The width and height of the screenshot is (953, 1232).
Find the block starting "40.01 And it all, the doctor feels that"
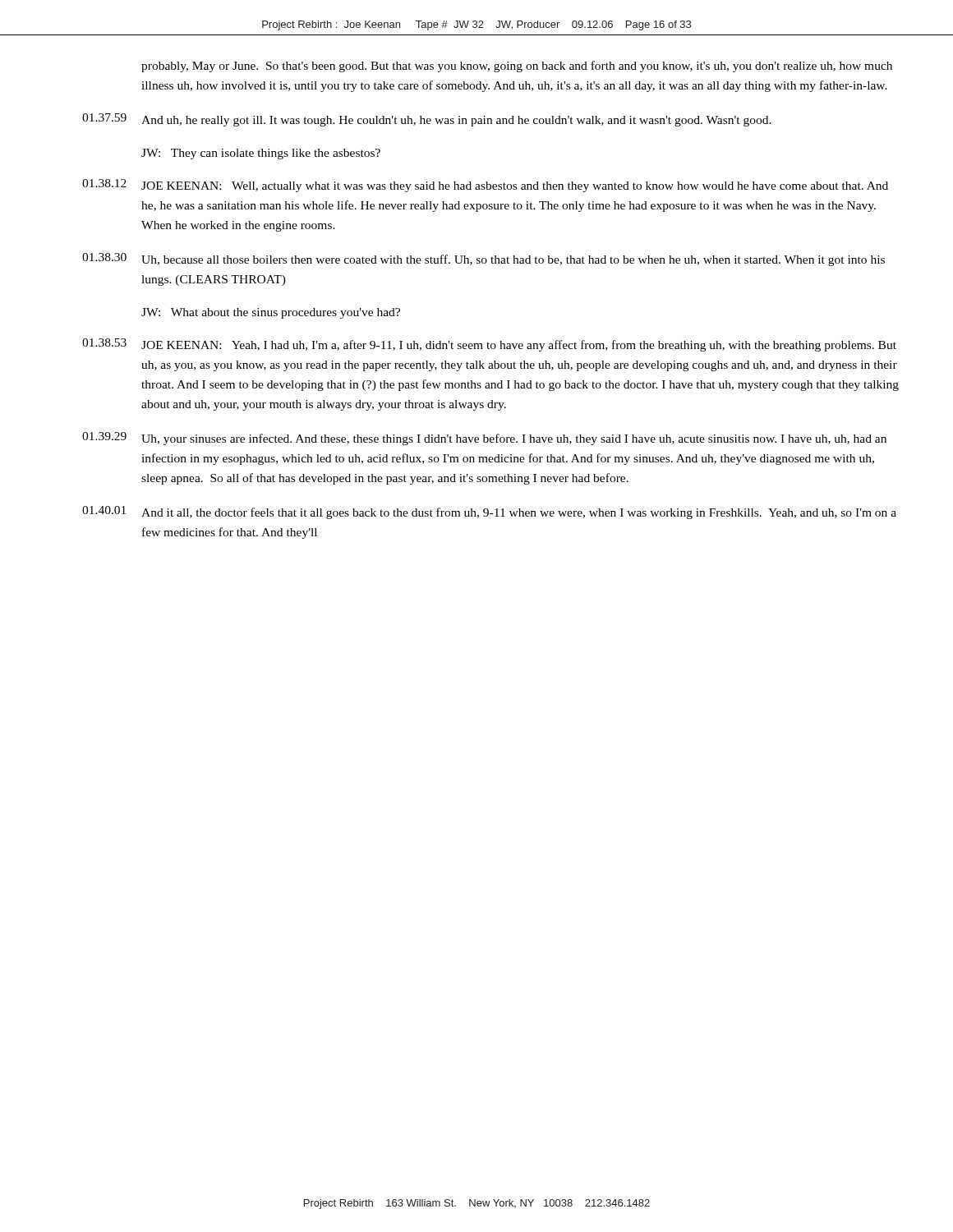[x=493, y=523]
